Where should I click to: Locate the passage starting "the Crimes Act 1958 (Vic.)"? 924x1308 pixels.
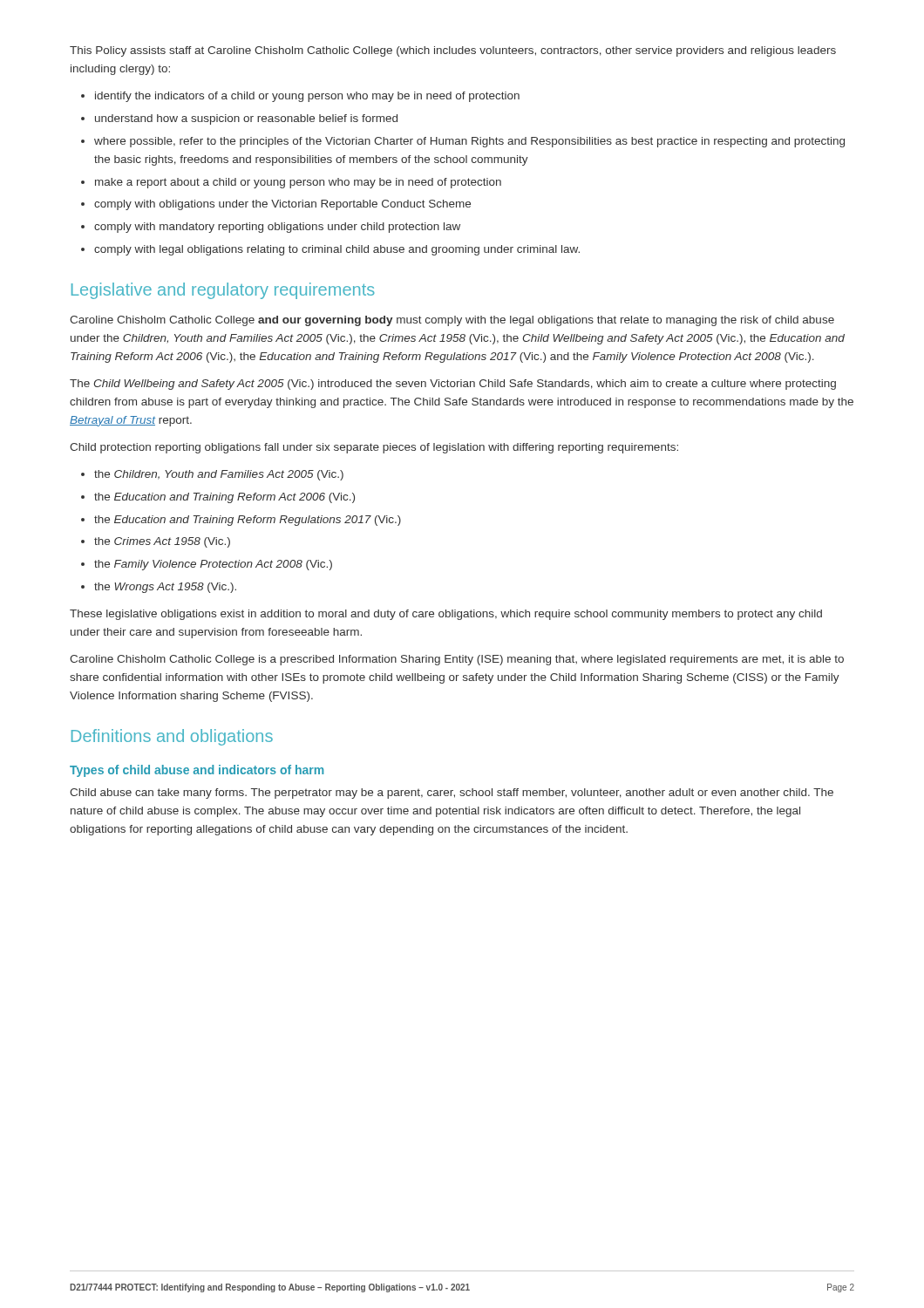(163, 542)
